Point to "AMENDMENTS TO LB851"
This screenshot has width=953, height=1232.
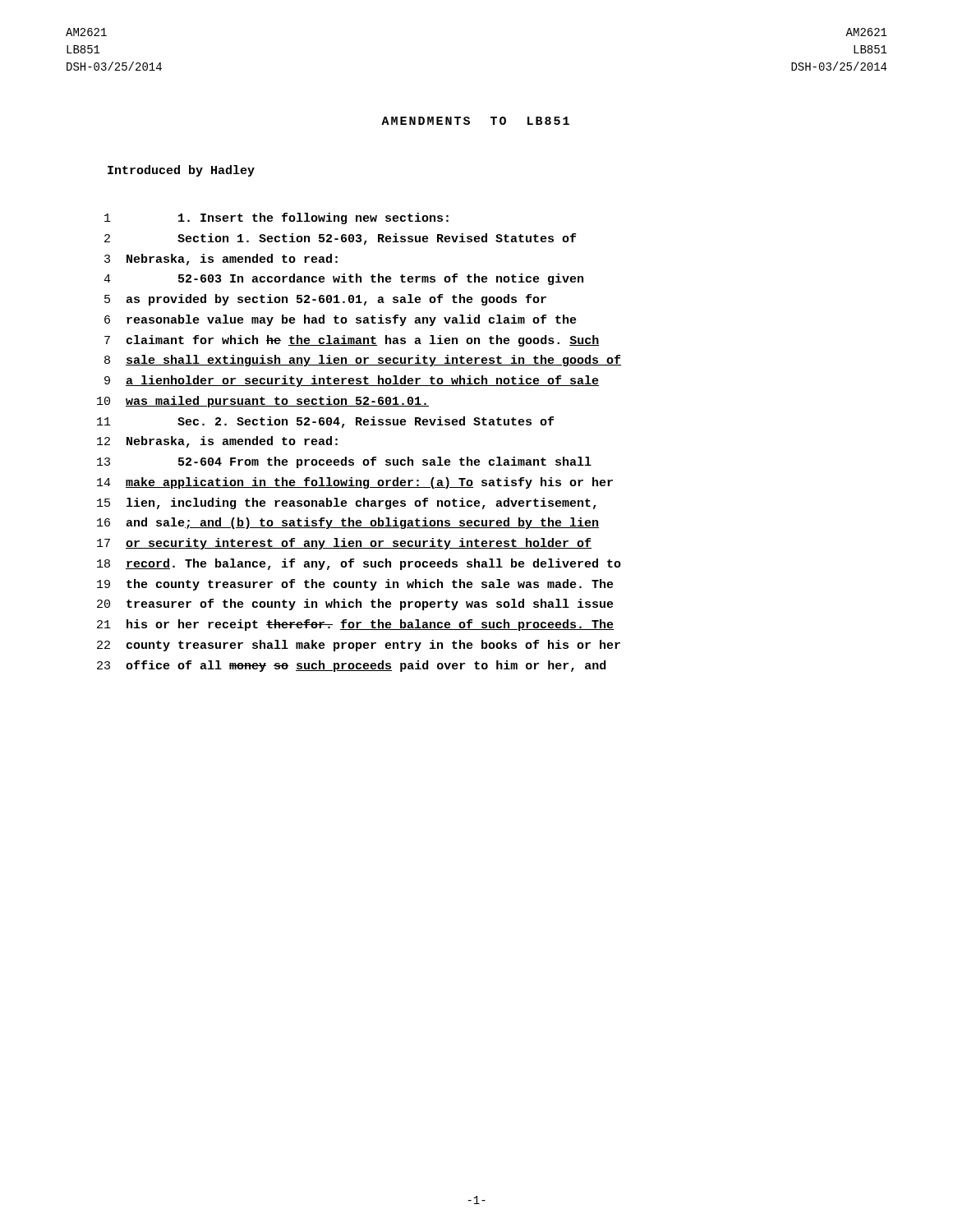coord(476,122)
